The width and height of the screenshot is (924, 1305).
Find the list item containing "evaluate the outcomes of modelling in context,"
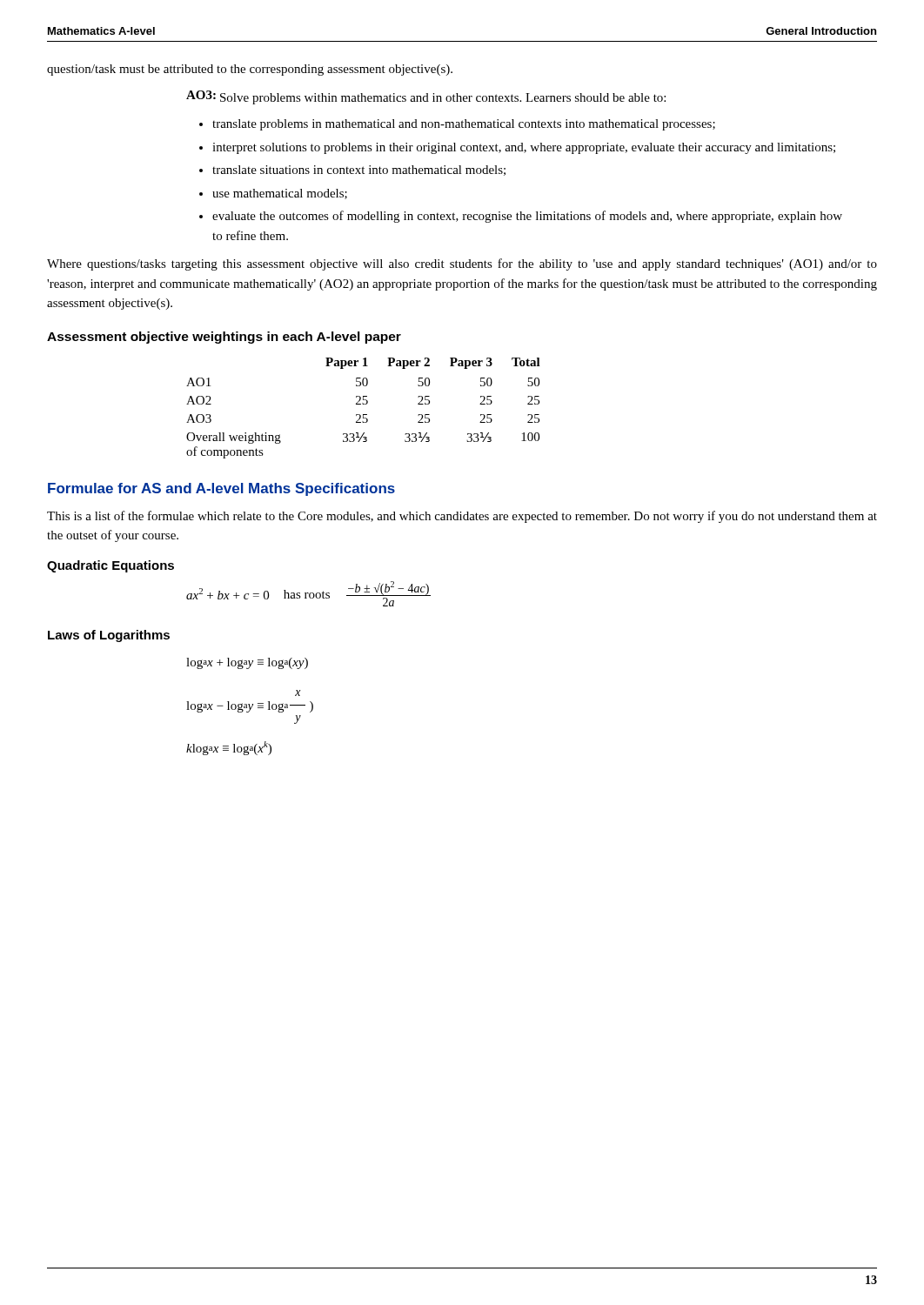[527, 226]
